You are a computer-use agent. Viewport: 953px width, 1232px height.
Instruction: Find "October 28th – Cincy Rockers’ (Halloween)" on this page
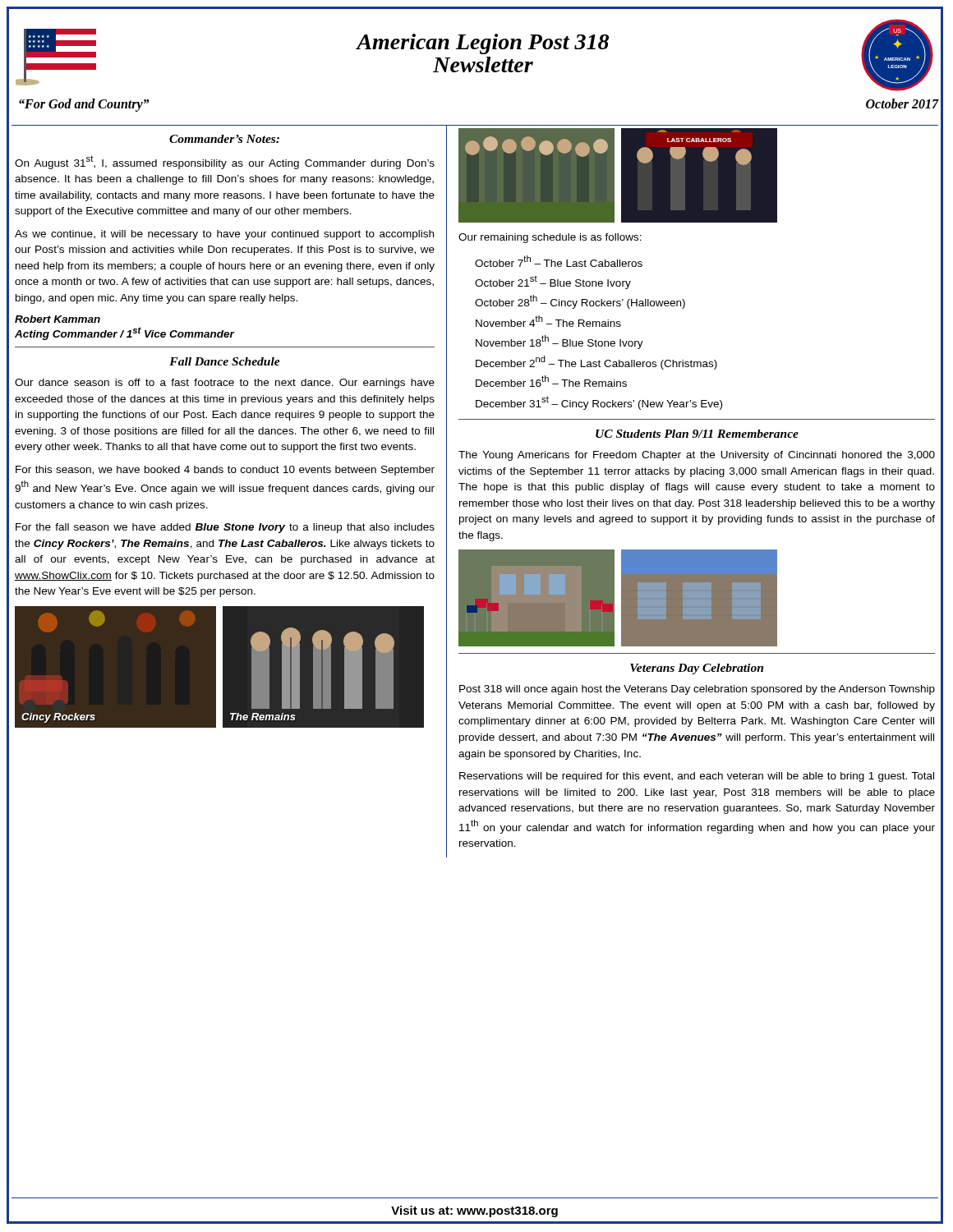tap(580, 301)
